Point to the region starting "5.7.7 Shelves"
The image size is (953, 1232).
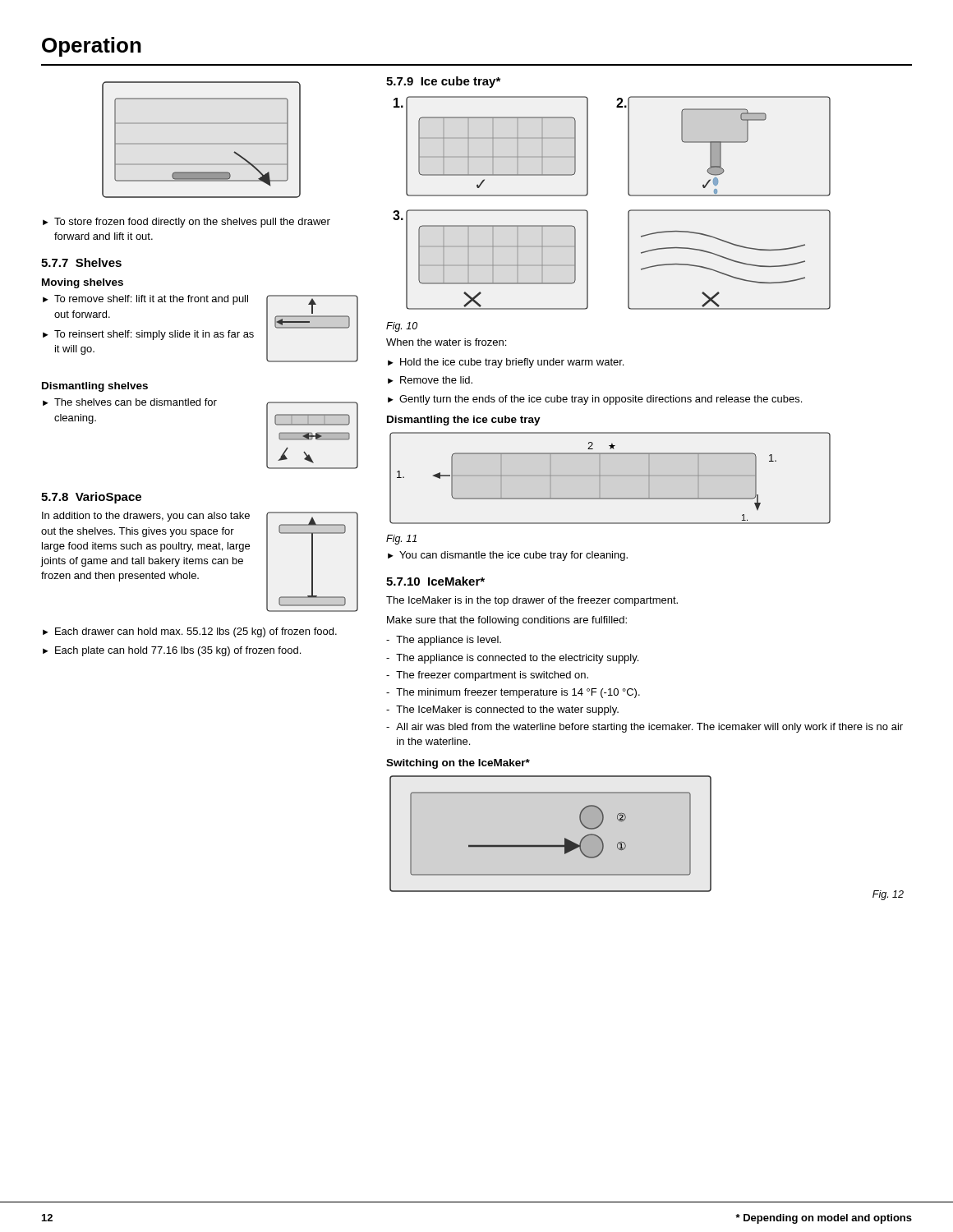coord(81,263)
